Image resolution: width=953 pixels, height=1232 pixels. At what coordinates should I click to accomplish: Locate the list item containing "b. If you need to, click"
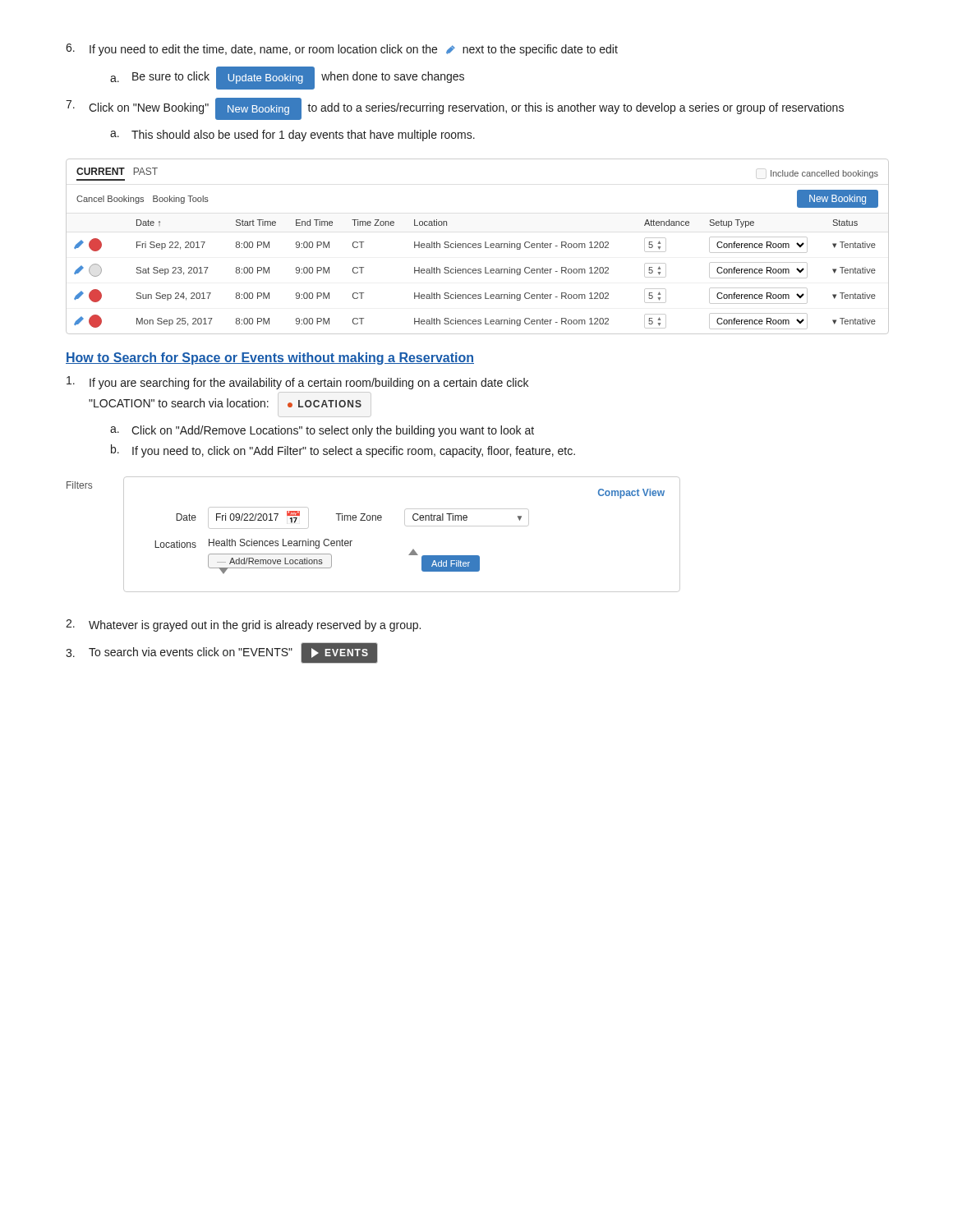[343, 451]
